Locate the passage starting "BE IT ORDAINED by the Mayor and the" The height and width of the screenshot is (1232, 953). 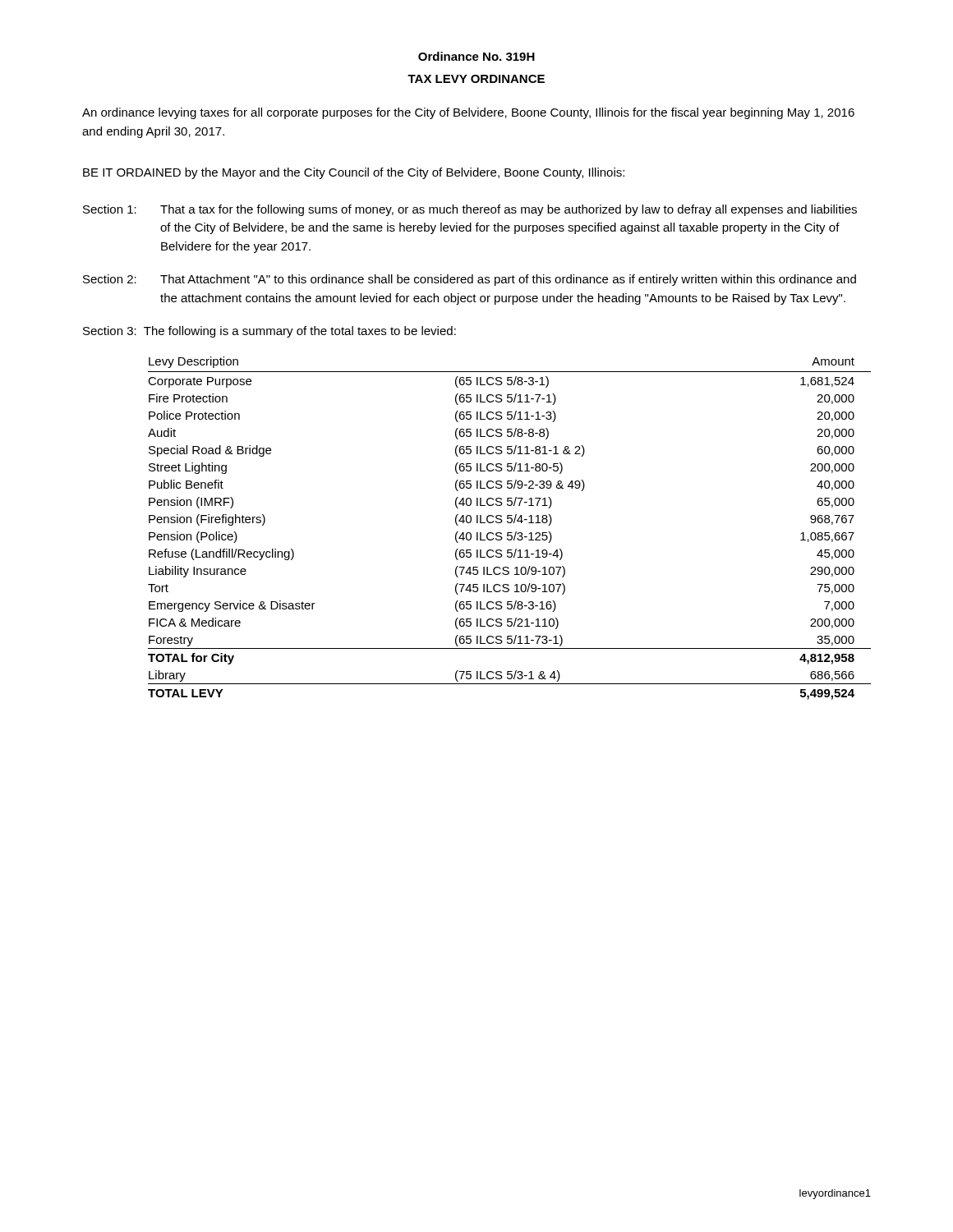pyautogui.click(x=354, y=172)
